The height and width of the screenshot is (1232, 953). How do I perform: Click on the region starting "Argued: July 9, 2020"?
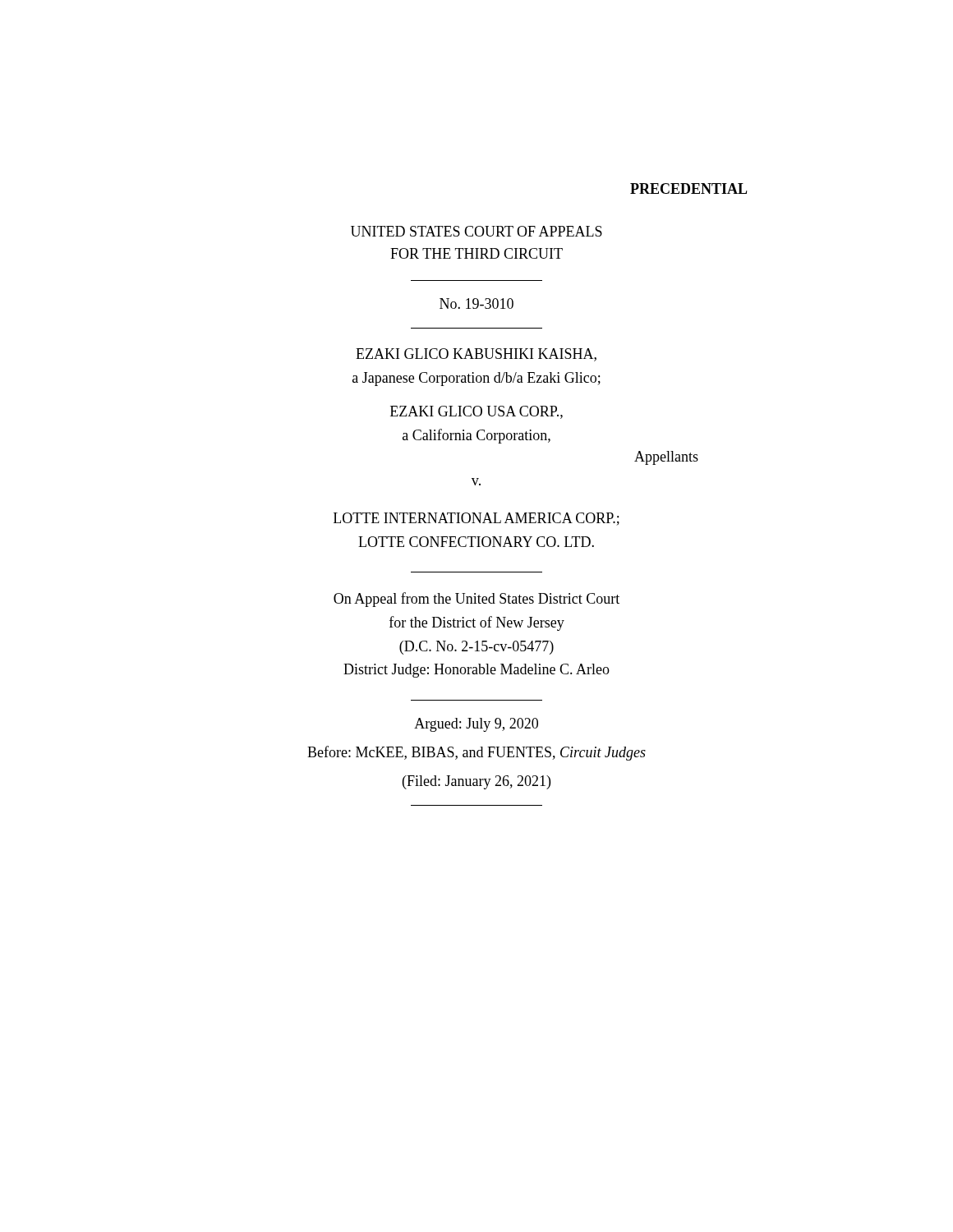[476, 724]
